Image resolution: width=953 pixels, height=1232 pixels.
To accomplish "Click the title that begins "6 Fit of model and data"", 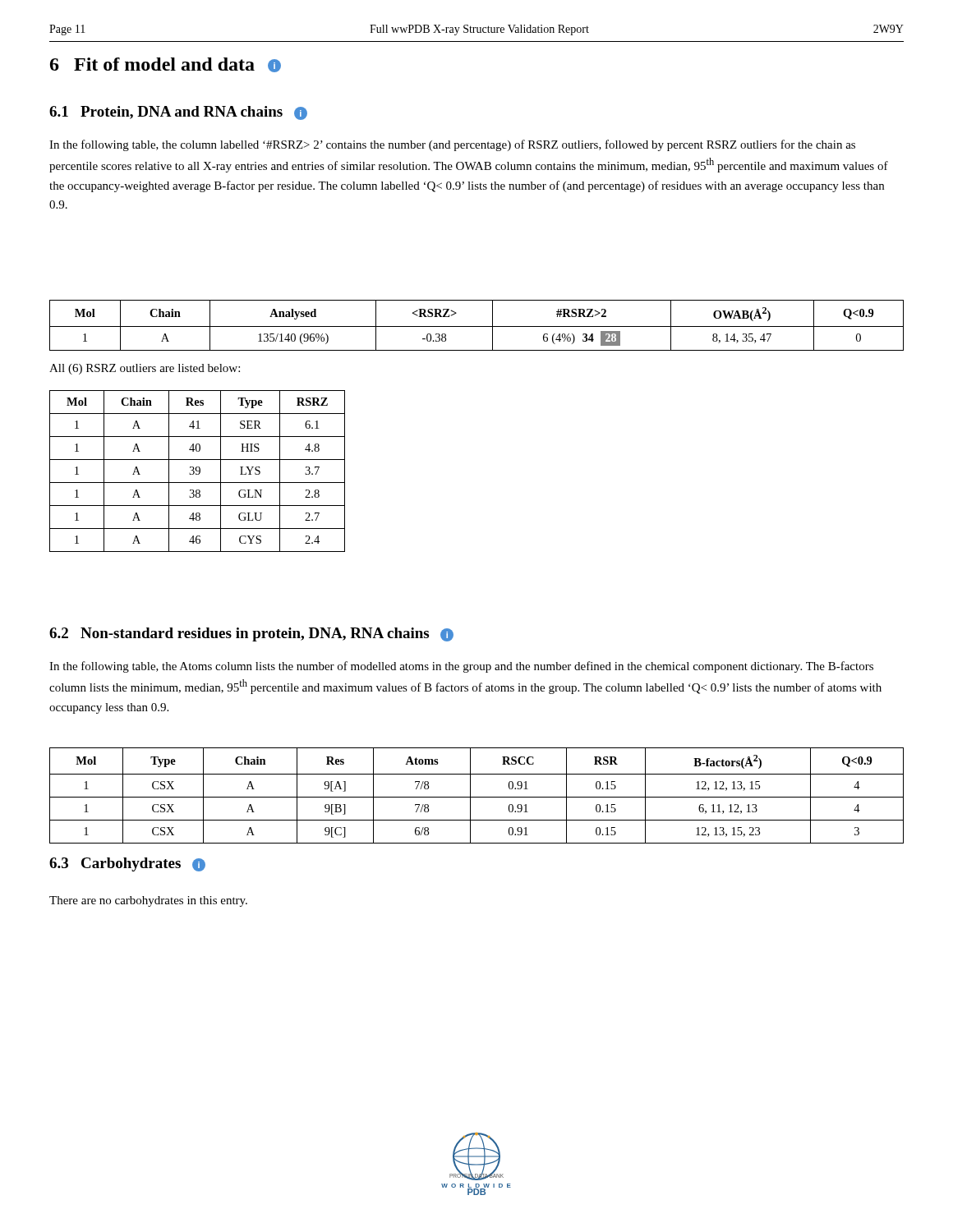I will 165,64.
